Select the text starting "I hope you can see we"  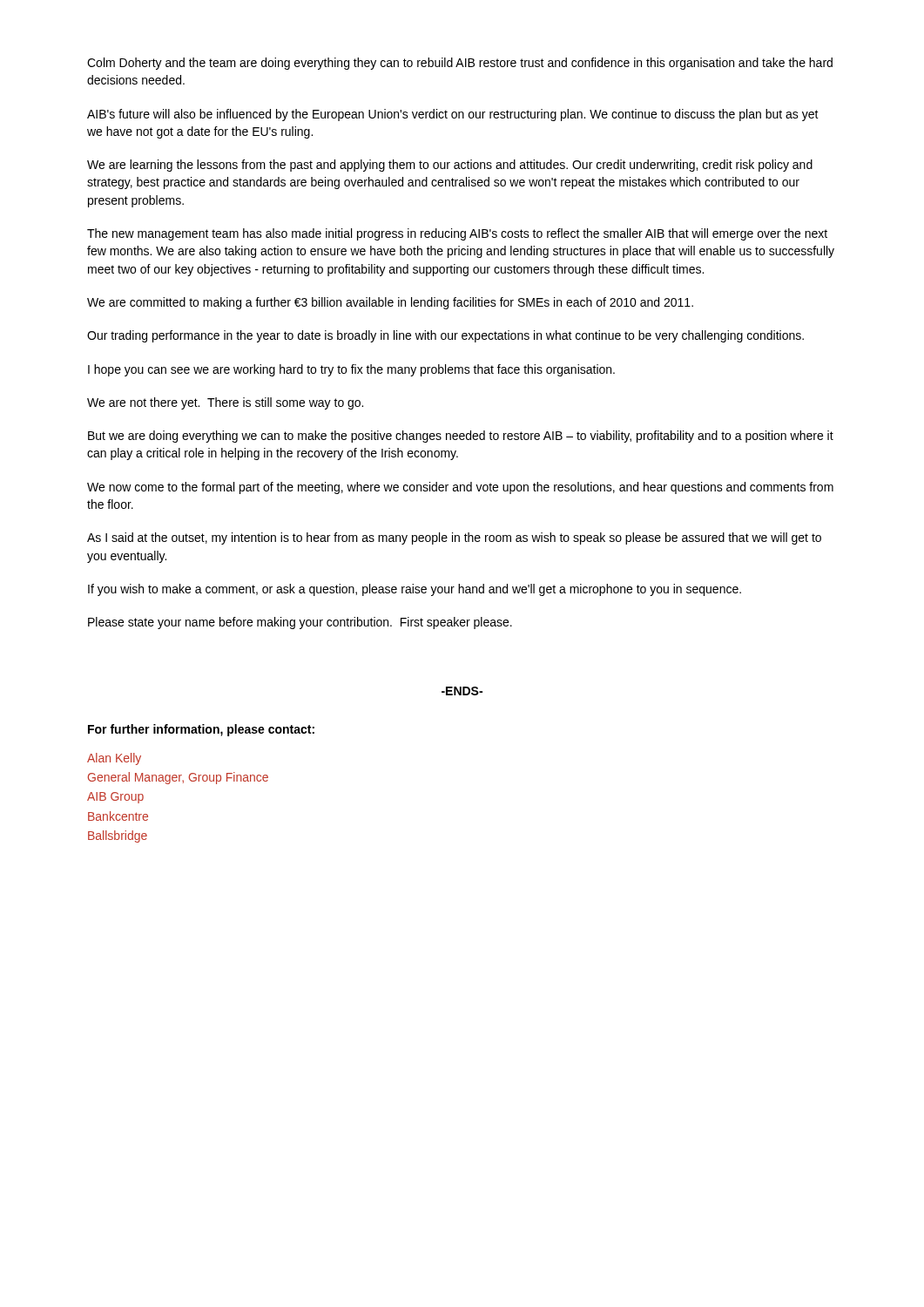coord(351,369)
